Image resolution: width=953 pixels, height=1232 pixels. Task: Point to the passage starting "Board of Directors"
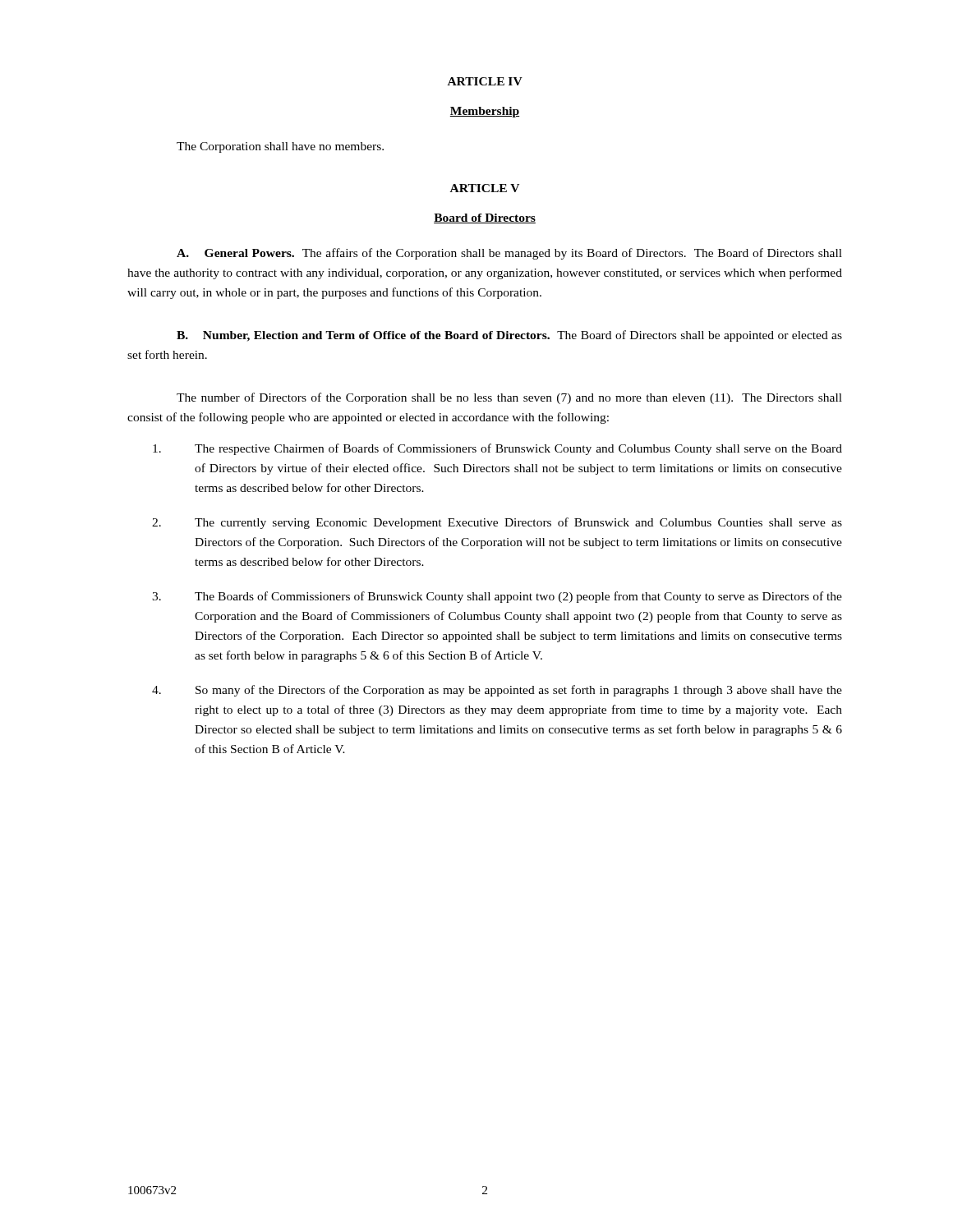pyautogui.click(x=485, y=217)
